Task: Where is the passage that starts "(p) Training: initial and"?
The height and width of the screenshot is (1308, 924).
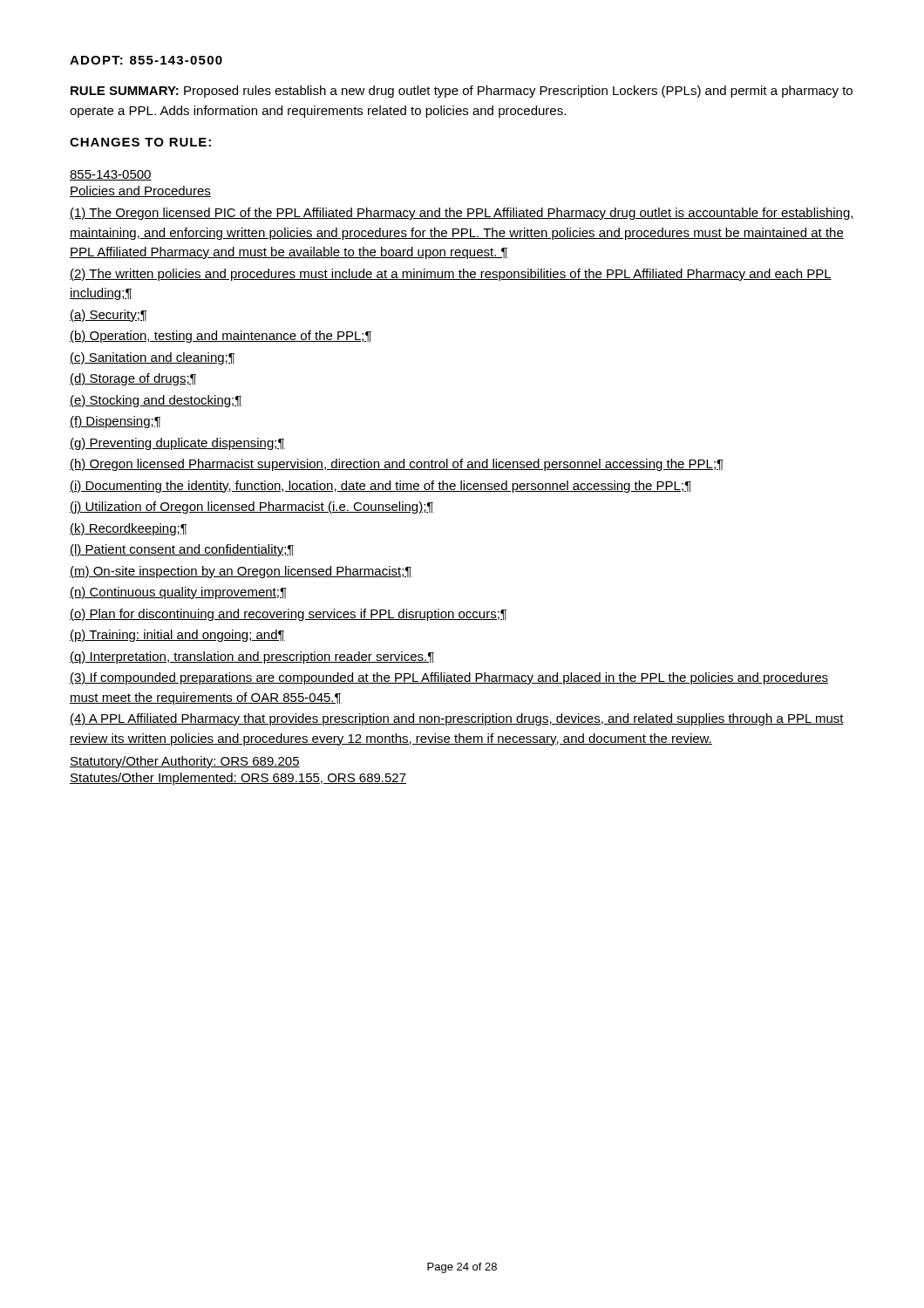Action: click(177, 634)
